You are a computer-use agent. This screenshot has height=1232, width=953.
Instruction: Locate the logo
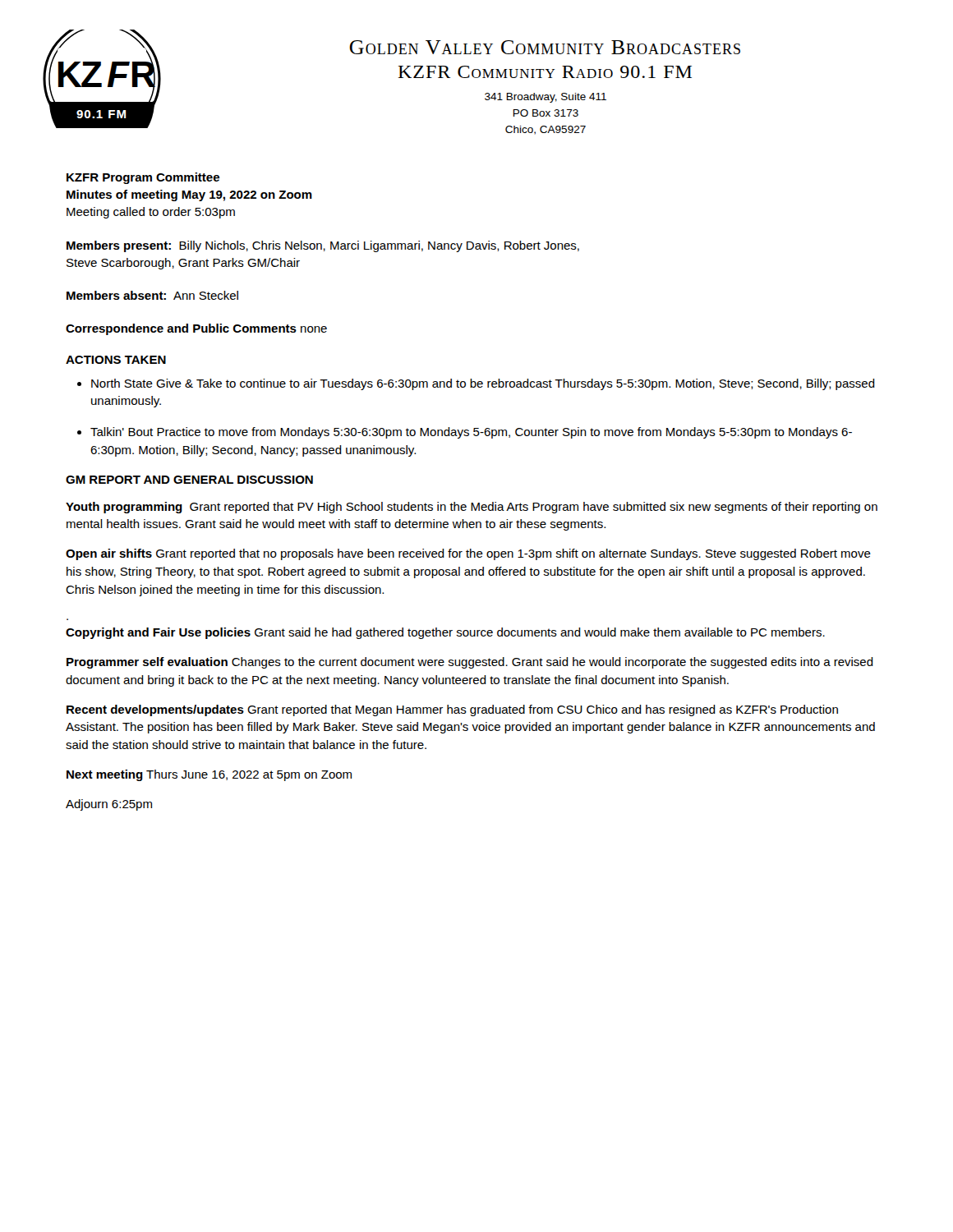[102, 80]
